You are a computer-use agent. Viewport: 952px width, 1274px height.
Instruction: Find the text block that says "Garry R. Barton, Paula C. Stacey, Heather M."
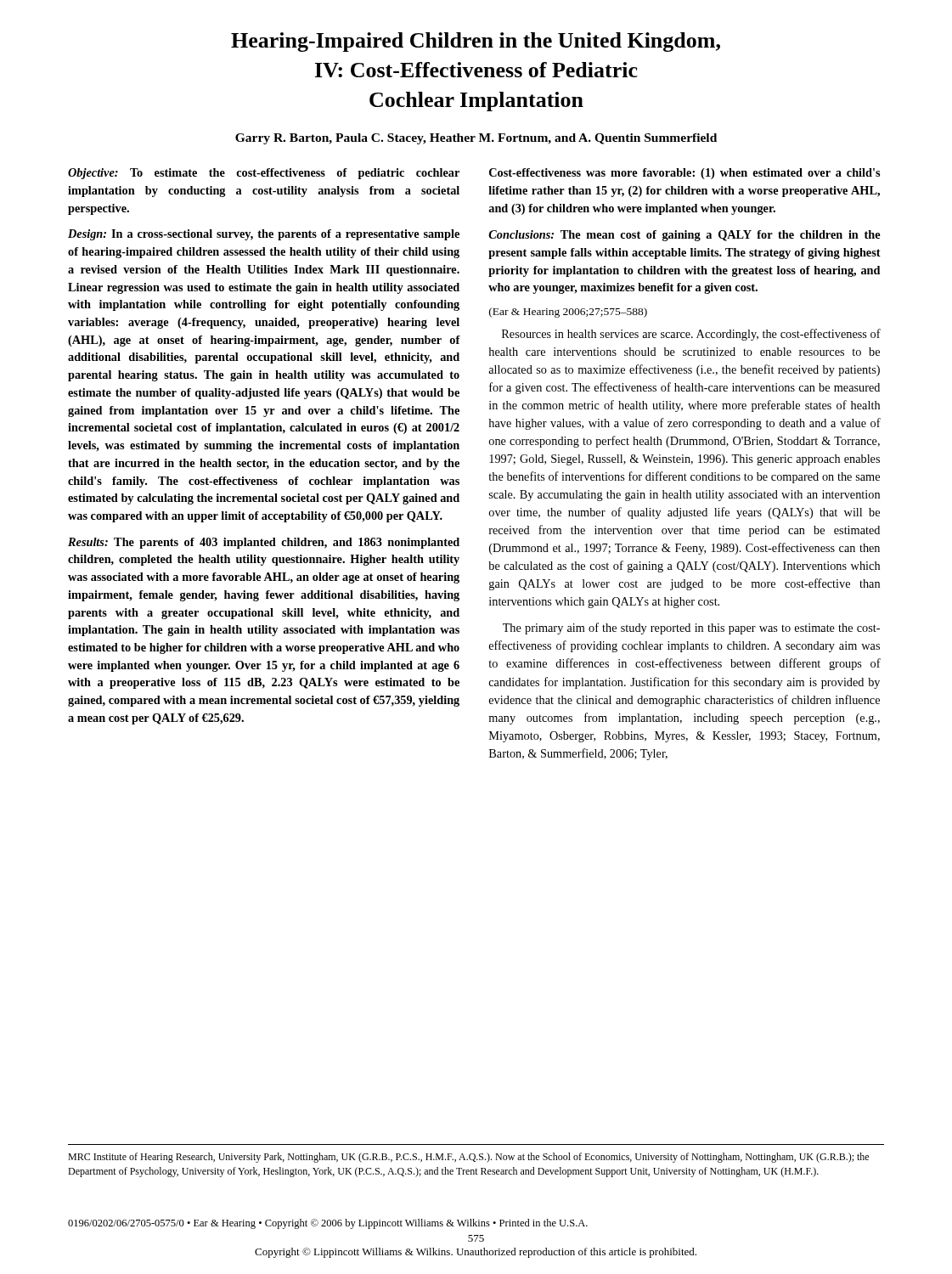pos(476,137)
